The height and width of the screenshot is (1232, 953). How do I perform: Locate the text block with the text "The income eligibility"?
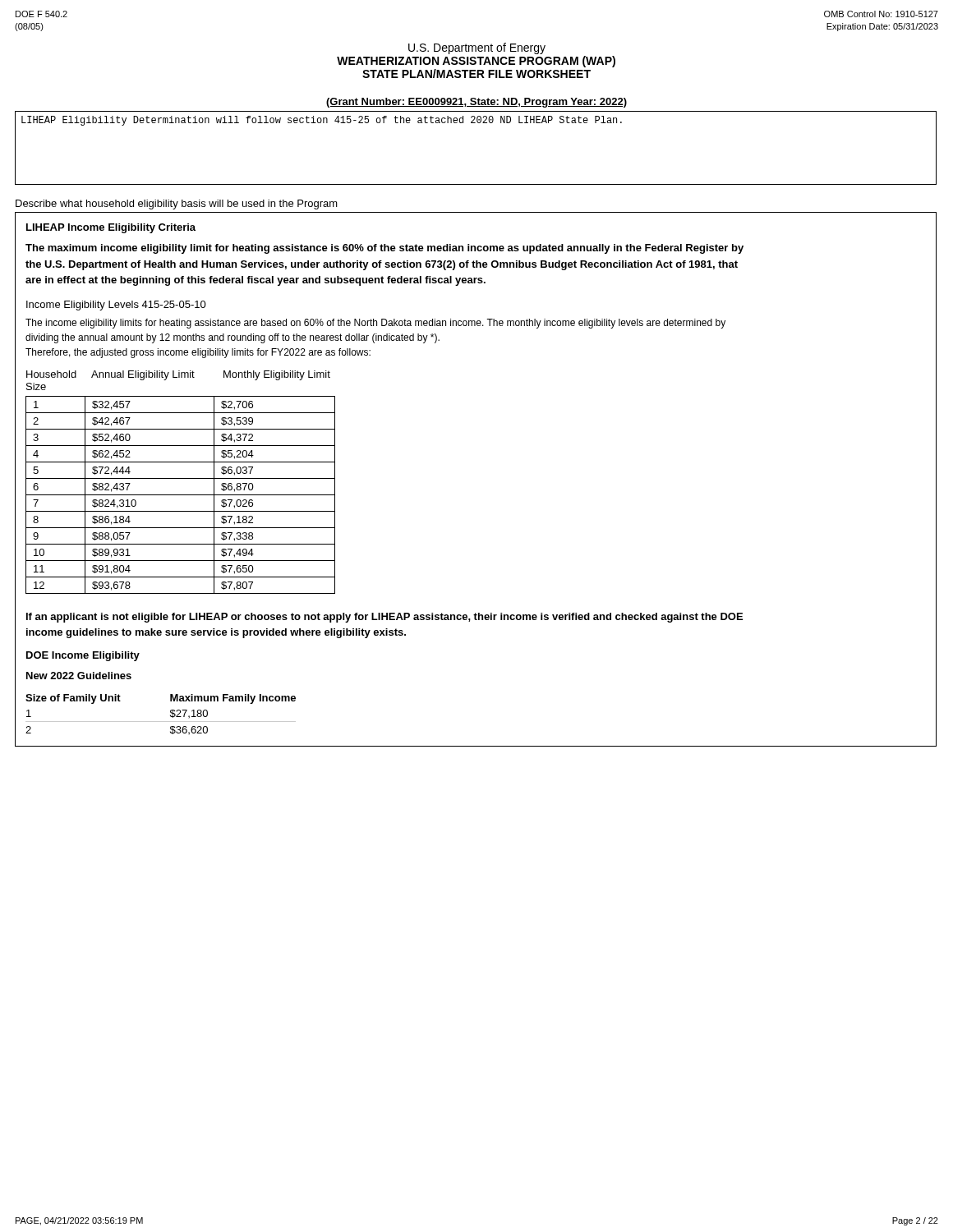[376, 337]
